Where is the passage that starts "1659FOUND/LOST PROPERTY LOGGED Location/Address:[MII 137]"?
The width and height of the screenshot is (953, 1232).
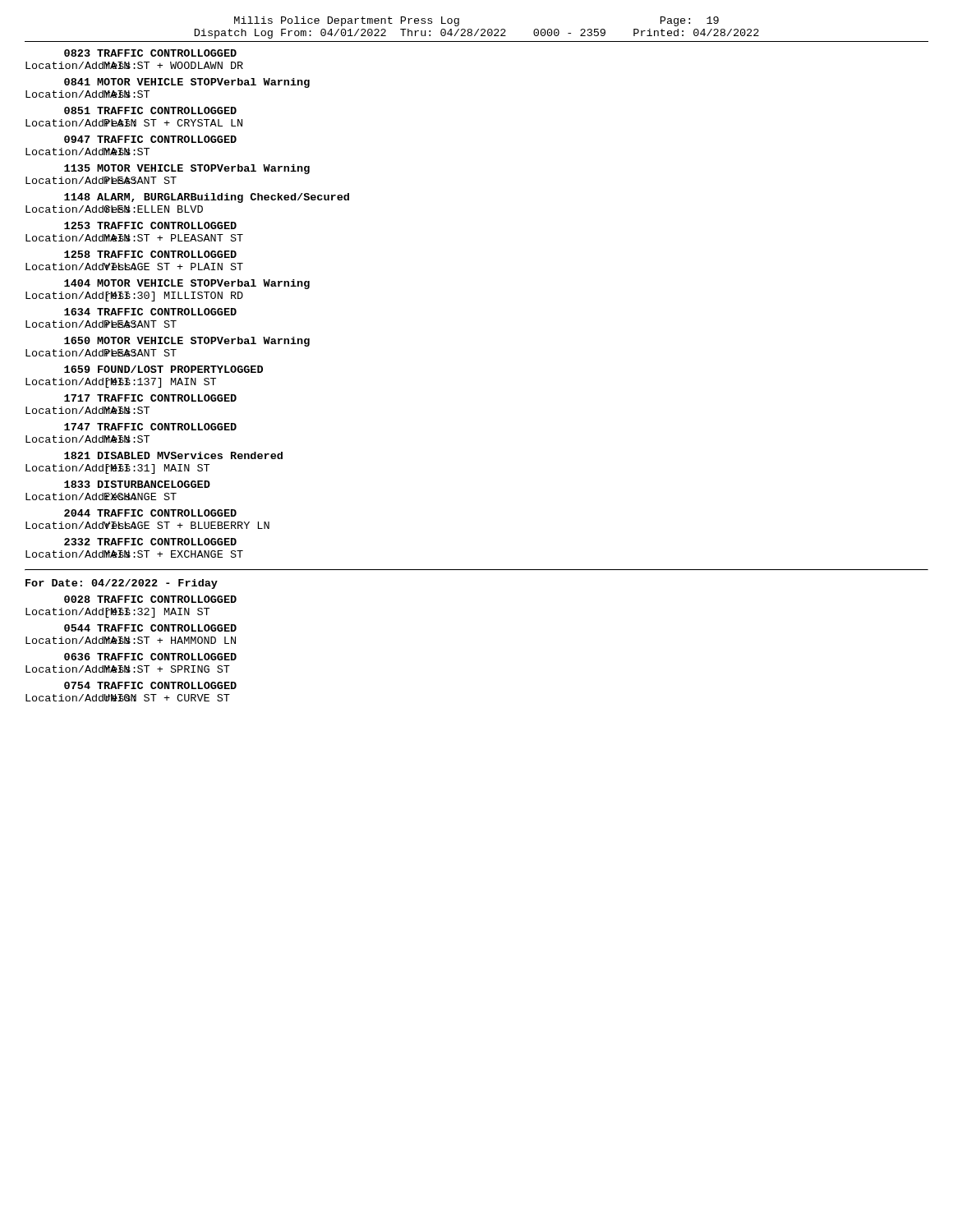click(x=163, y=369)
